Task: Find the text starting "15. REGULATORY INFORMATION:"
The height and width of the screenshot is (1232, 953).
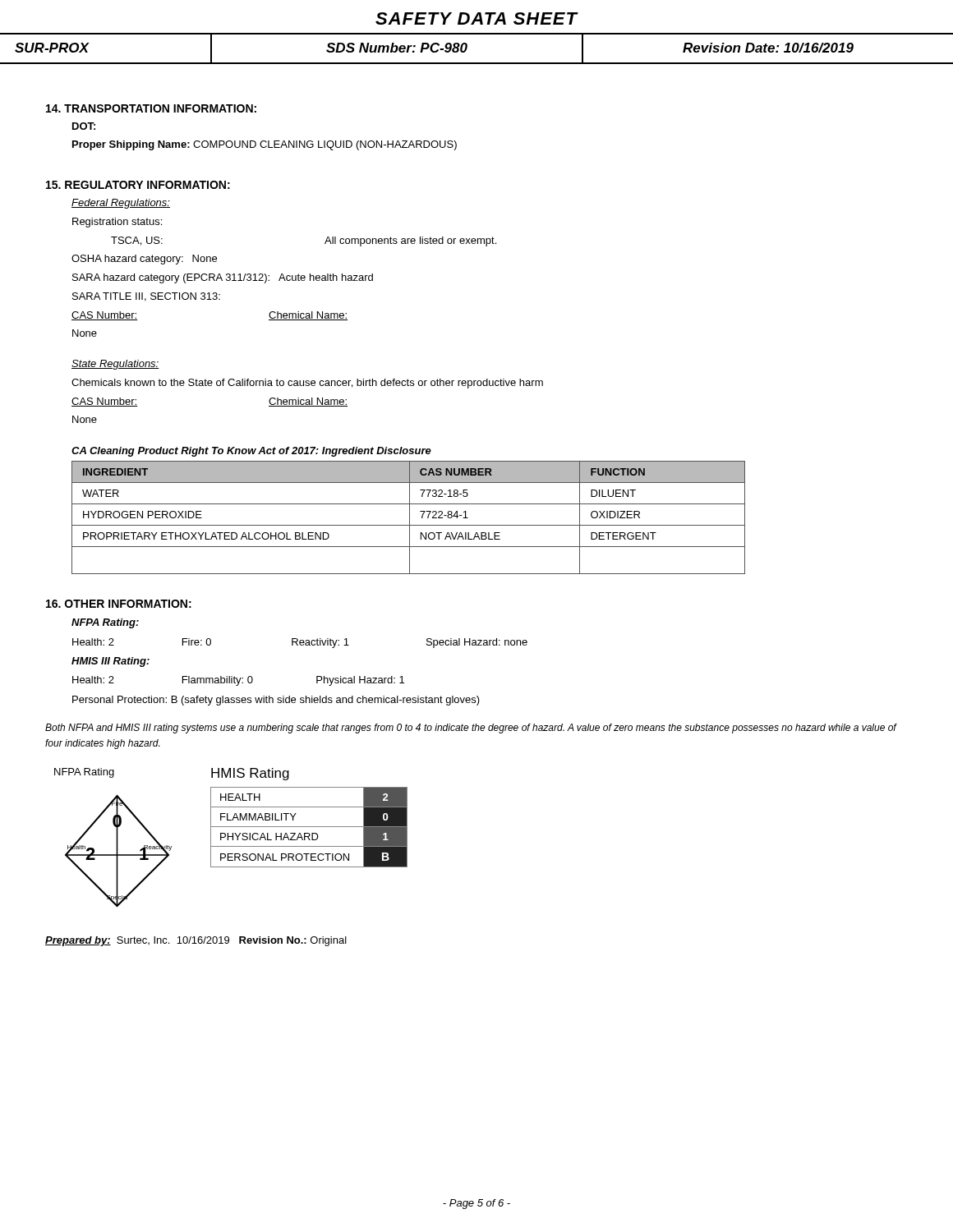Action: (138, 185)
